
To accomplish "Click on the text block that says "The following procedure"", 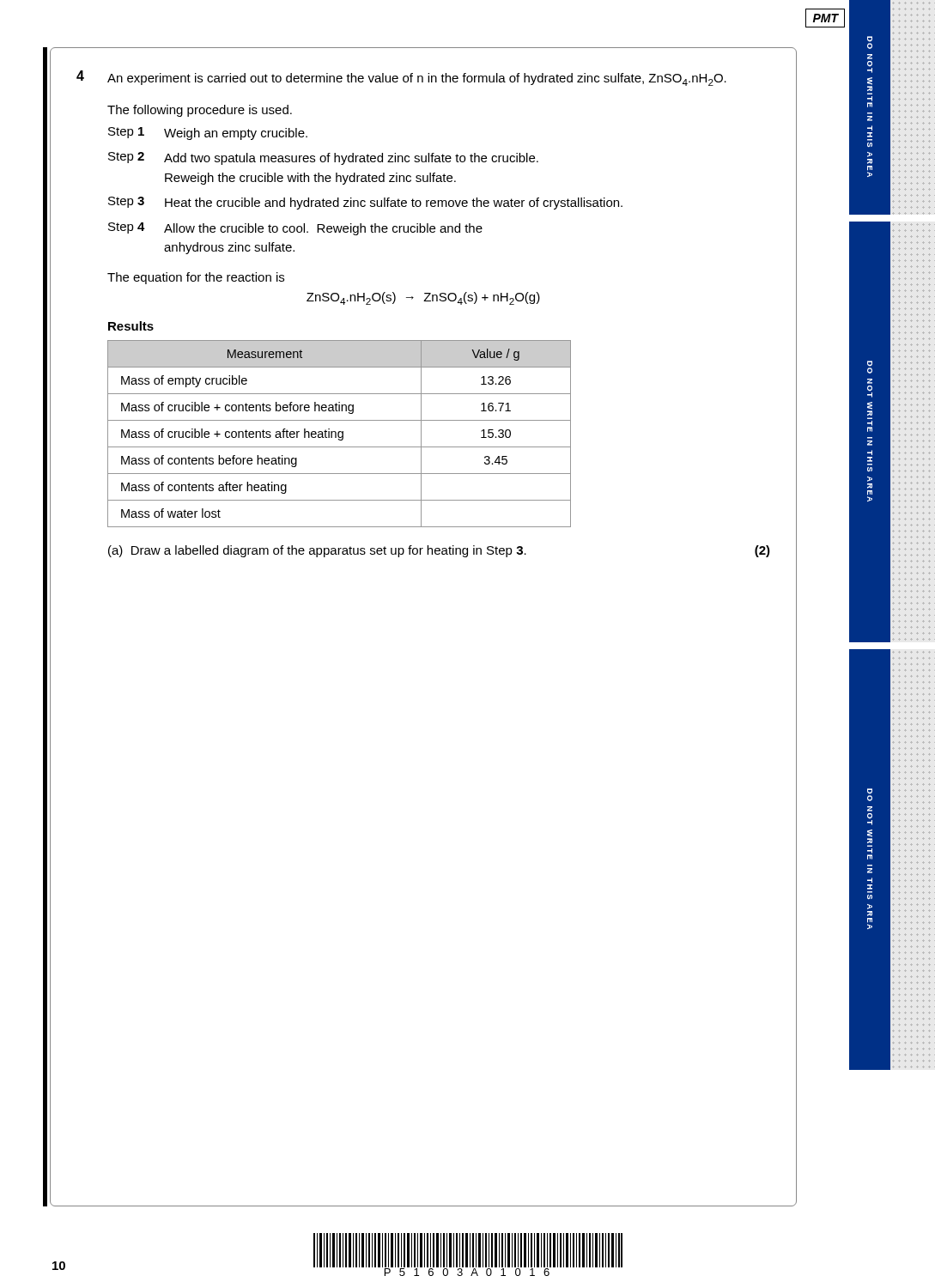I will click(200, 109).
